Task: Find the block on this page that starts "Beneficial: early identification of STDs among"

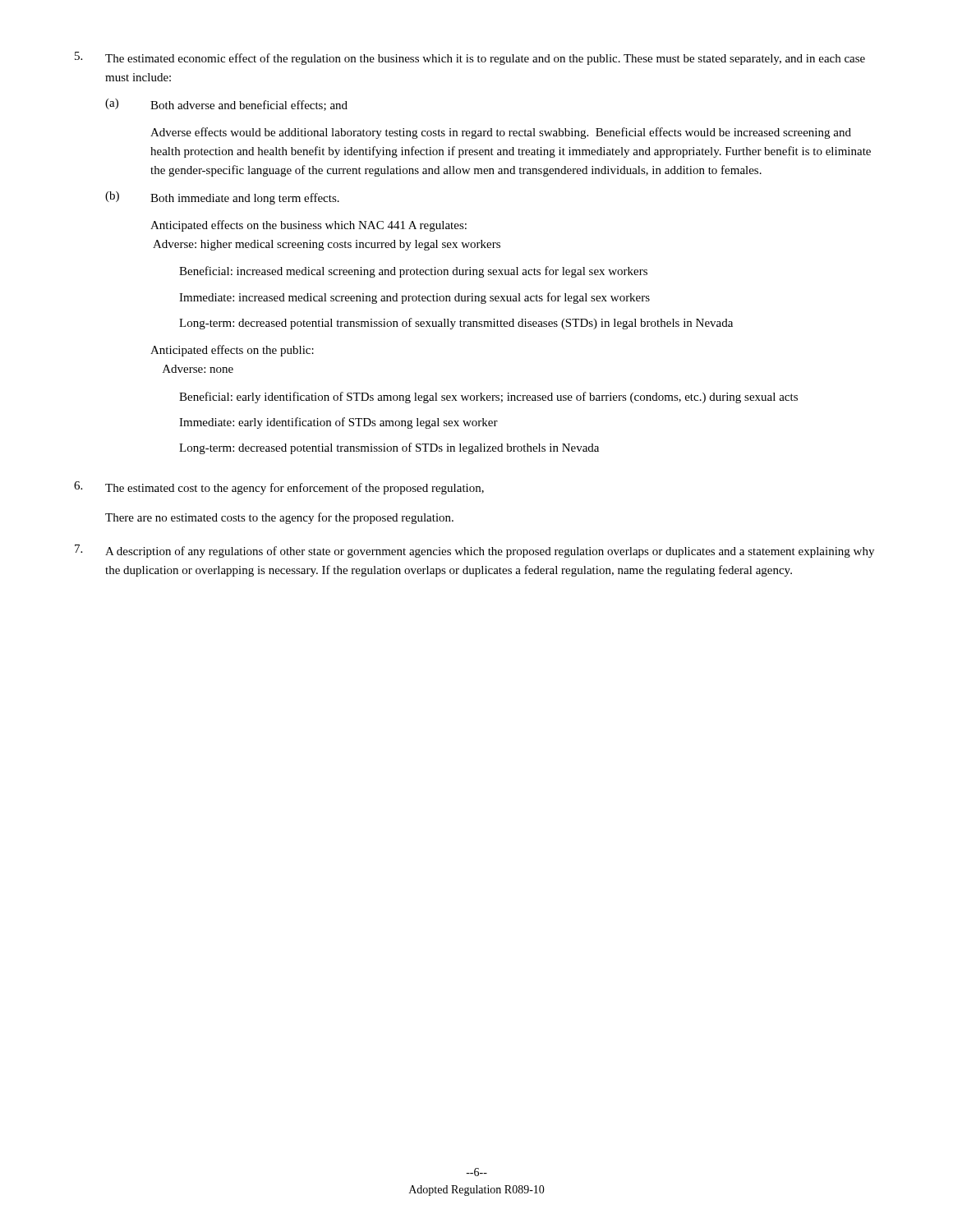Action: (x=529, y=397)
